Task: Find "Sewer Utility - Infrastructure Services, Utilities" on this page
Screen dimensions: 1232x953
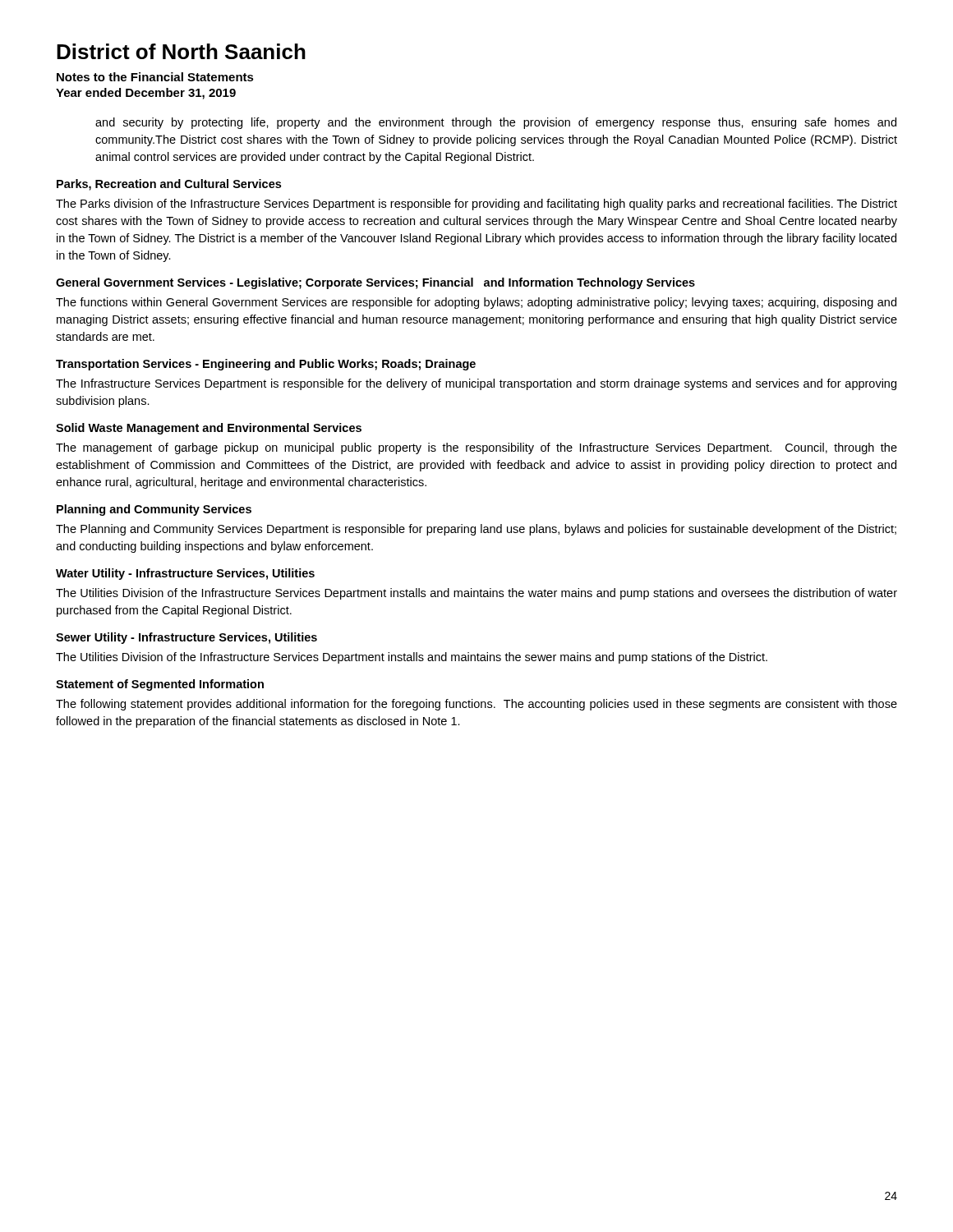Action: point(187,638)
